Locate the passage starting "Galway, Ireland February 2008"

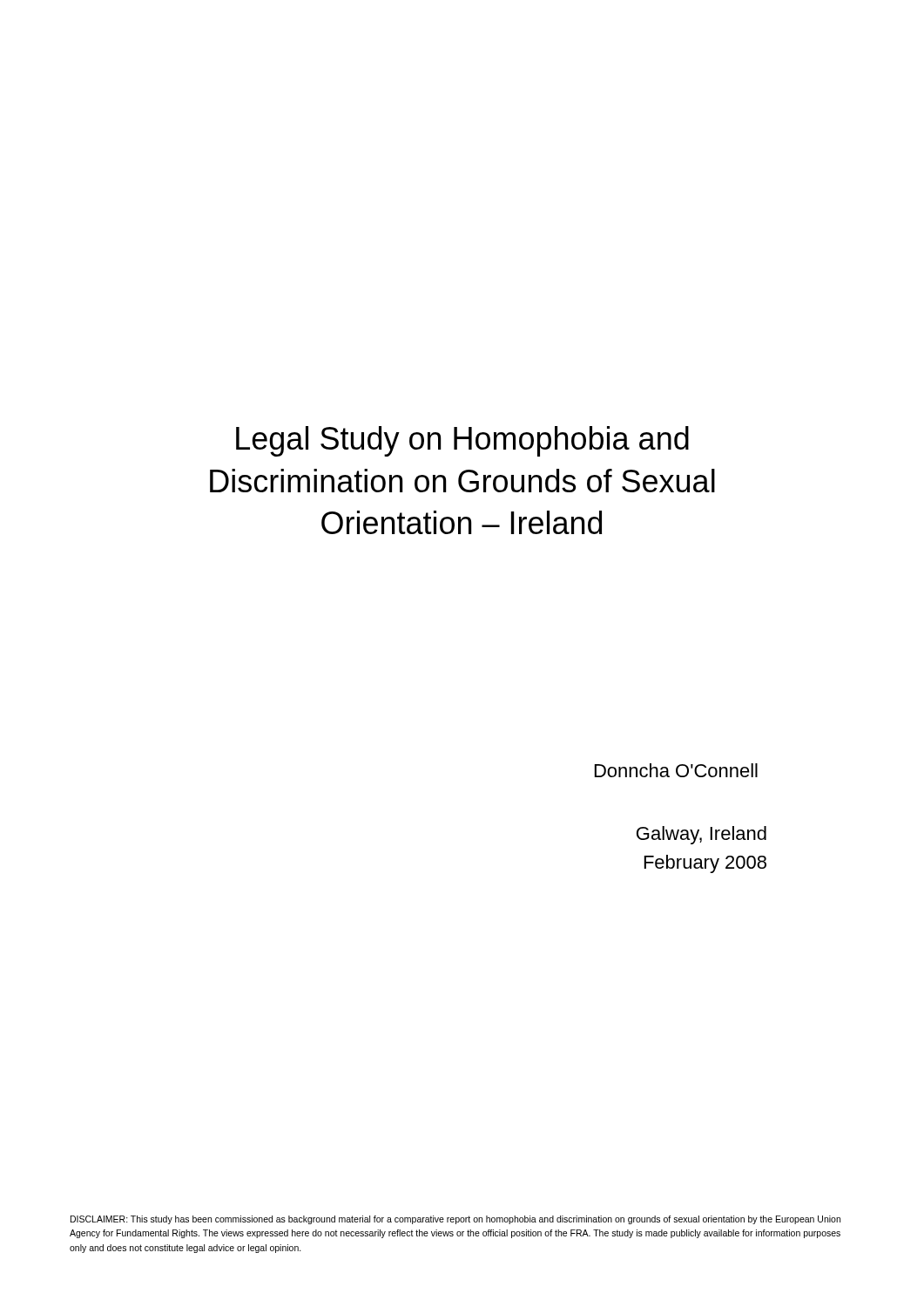[701, 848]
